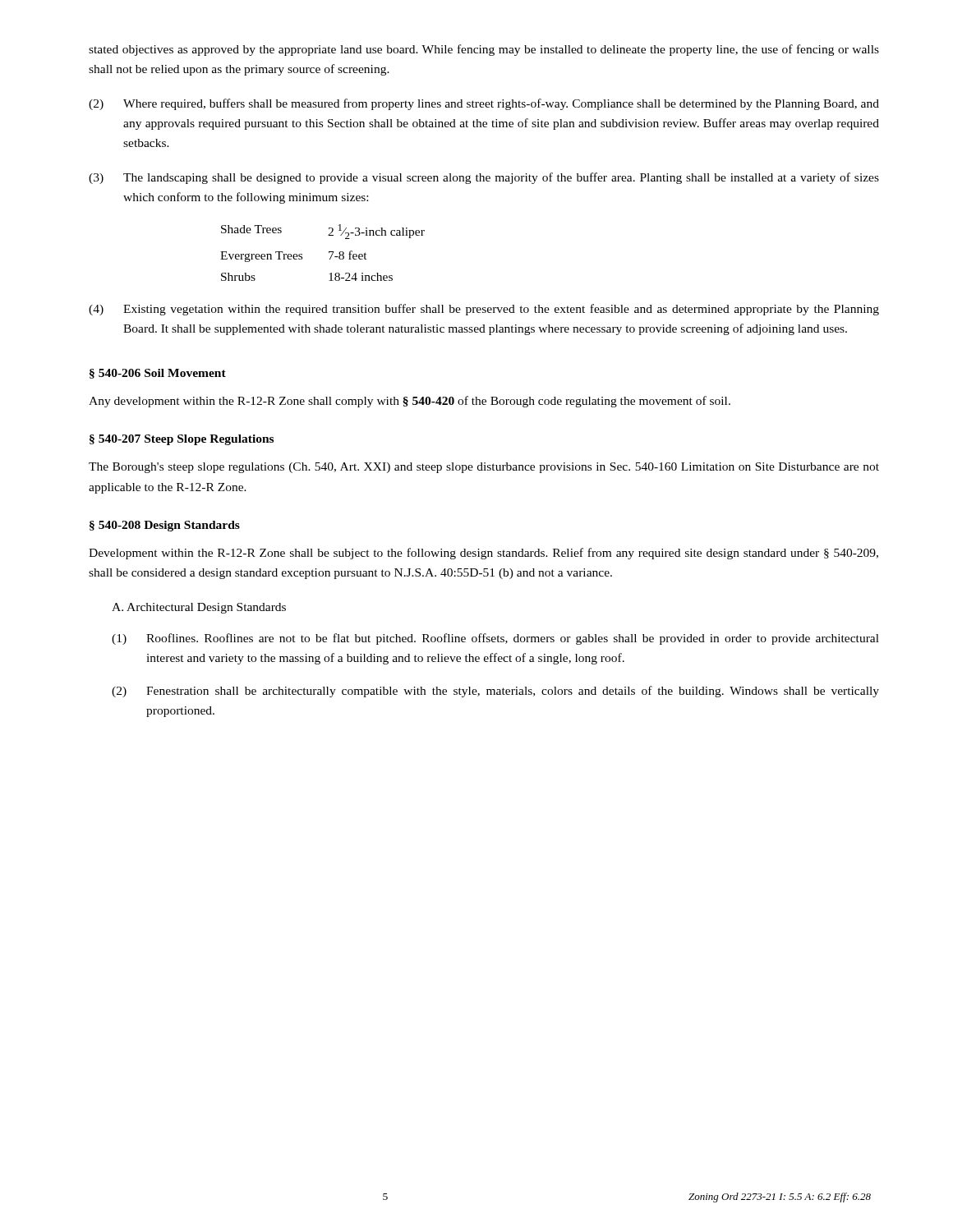Screen dimensions: 1232x953
Task: Where is the passage that starts "Any development within the R-12-R Zone shall"?
Action: pos(410,401)
